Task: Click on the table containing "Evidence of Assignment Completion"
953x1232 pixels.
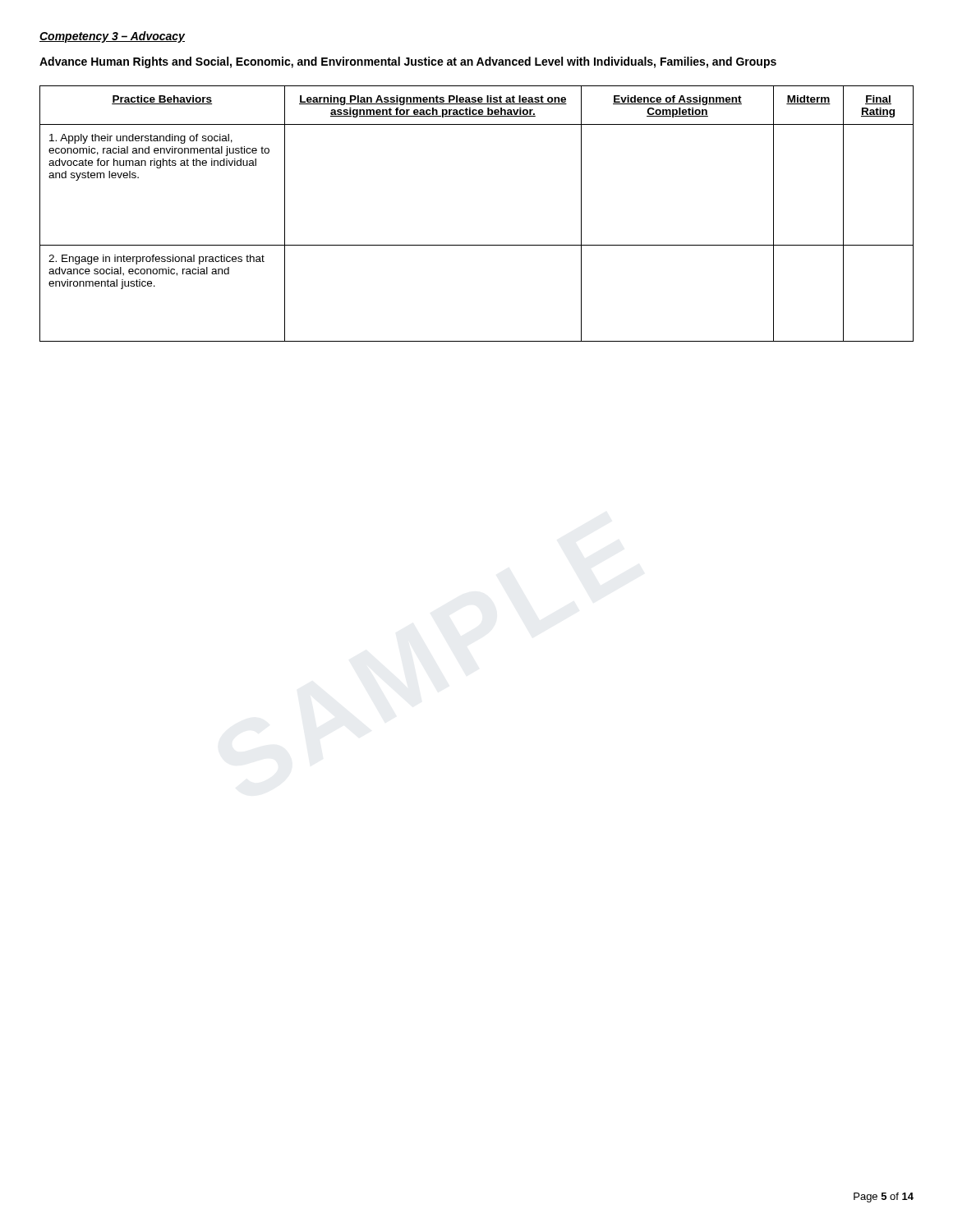Action: [476, 213]
